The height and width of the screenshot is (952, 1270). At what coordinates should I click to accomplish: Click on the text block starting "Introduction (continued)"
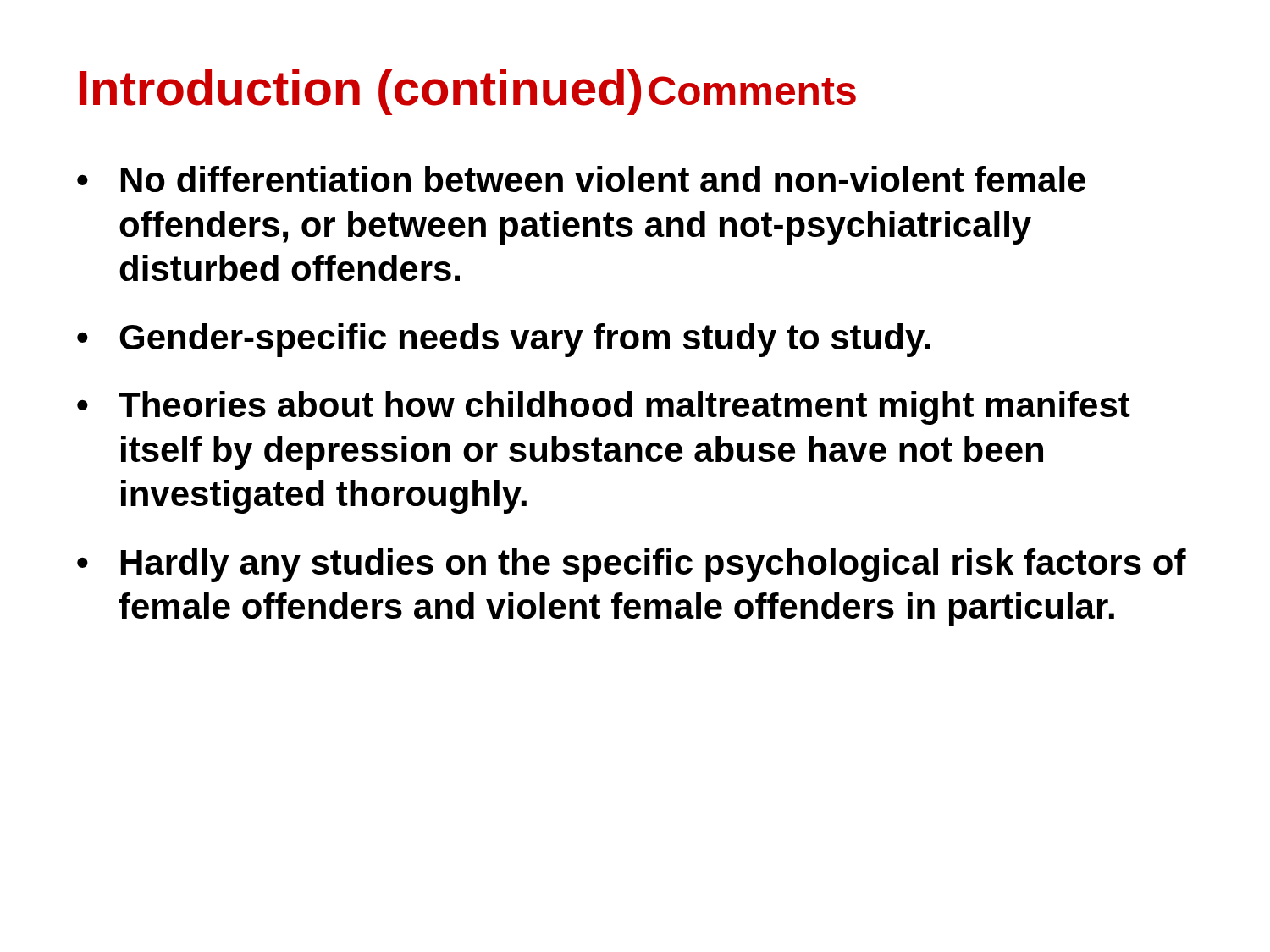360,88
